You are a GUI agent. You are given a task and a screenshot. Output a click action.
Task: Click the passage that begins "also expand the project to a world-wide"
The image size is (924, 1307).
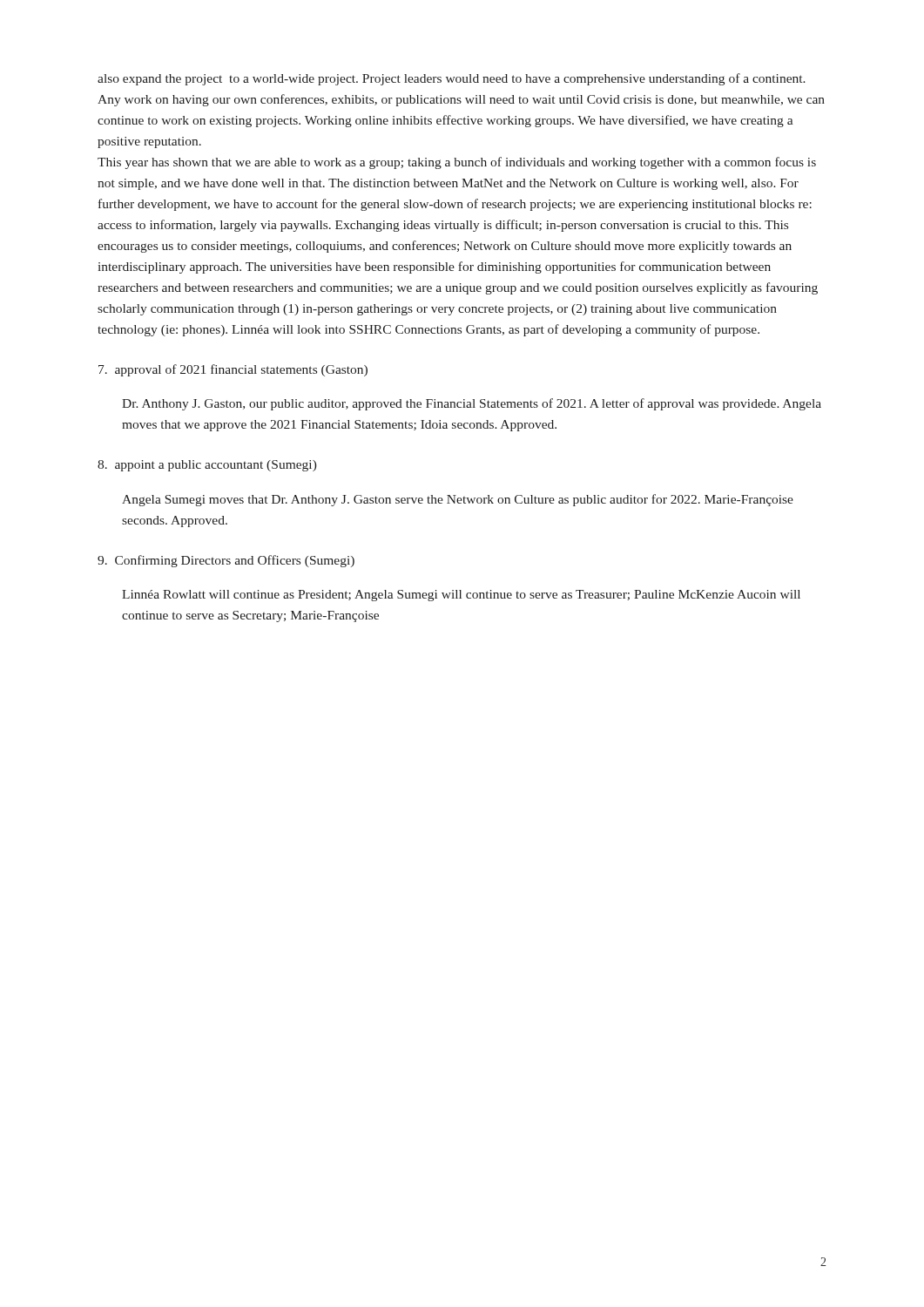[462, 204]
